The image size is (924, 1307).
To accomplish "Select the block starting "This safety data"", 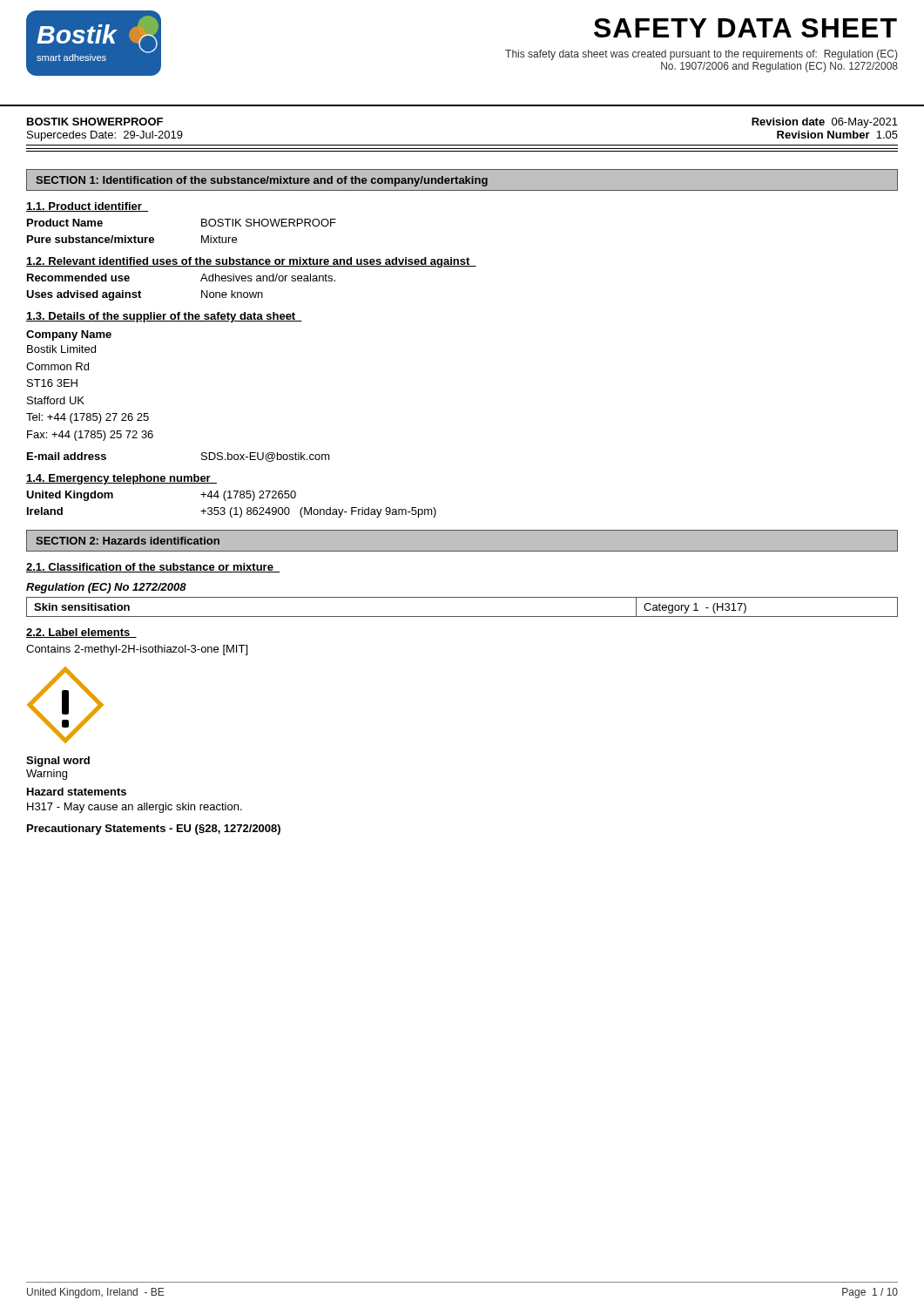I will click(702, 60).
